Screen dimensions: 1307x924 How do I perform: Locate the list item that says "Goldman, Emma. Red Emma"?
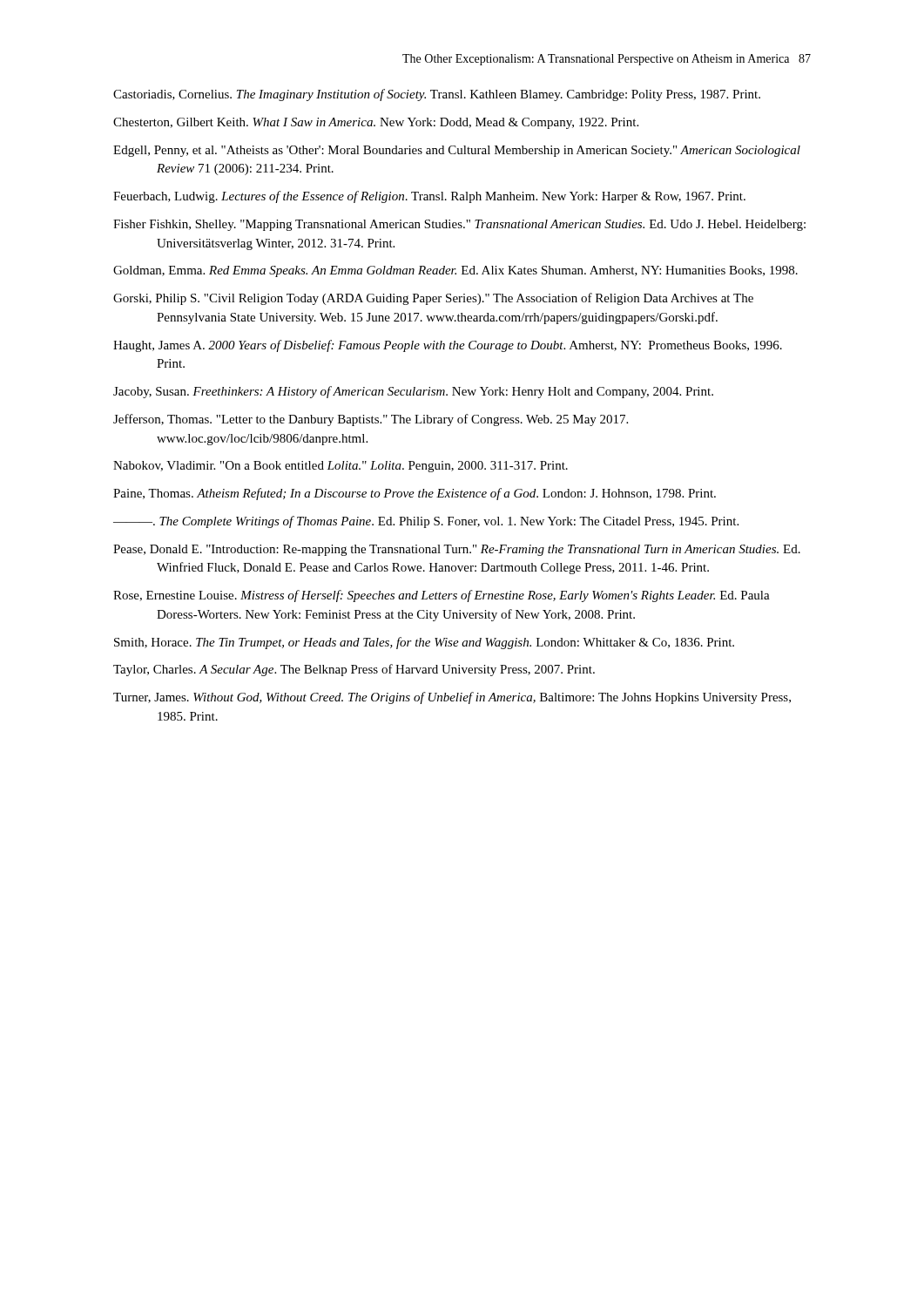(456, 270)
